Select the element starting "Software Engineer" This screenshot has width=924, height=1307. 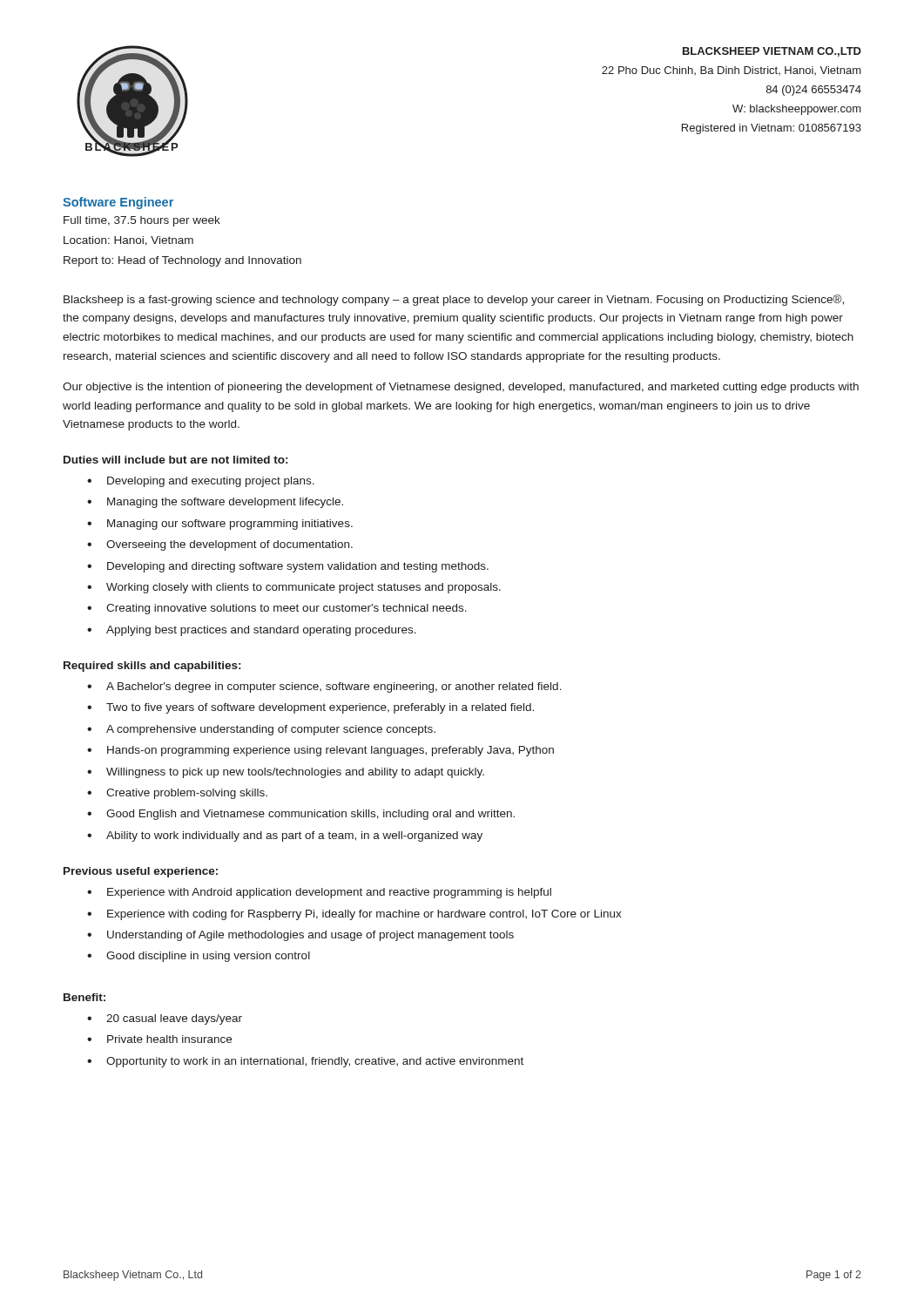tap(118, 202)
